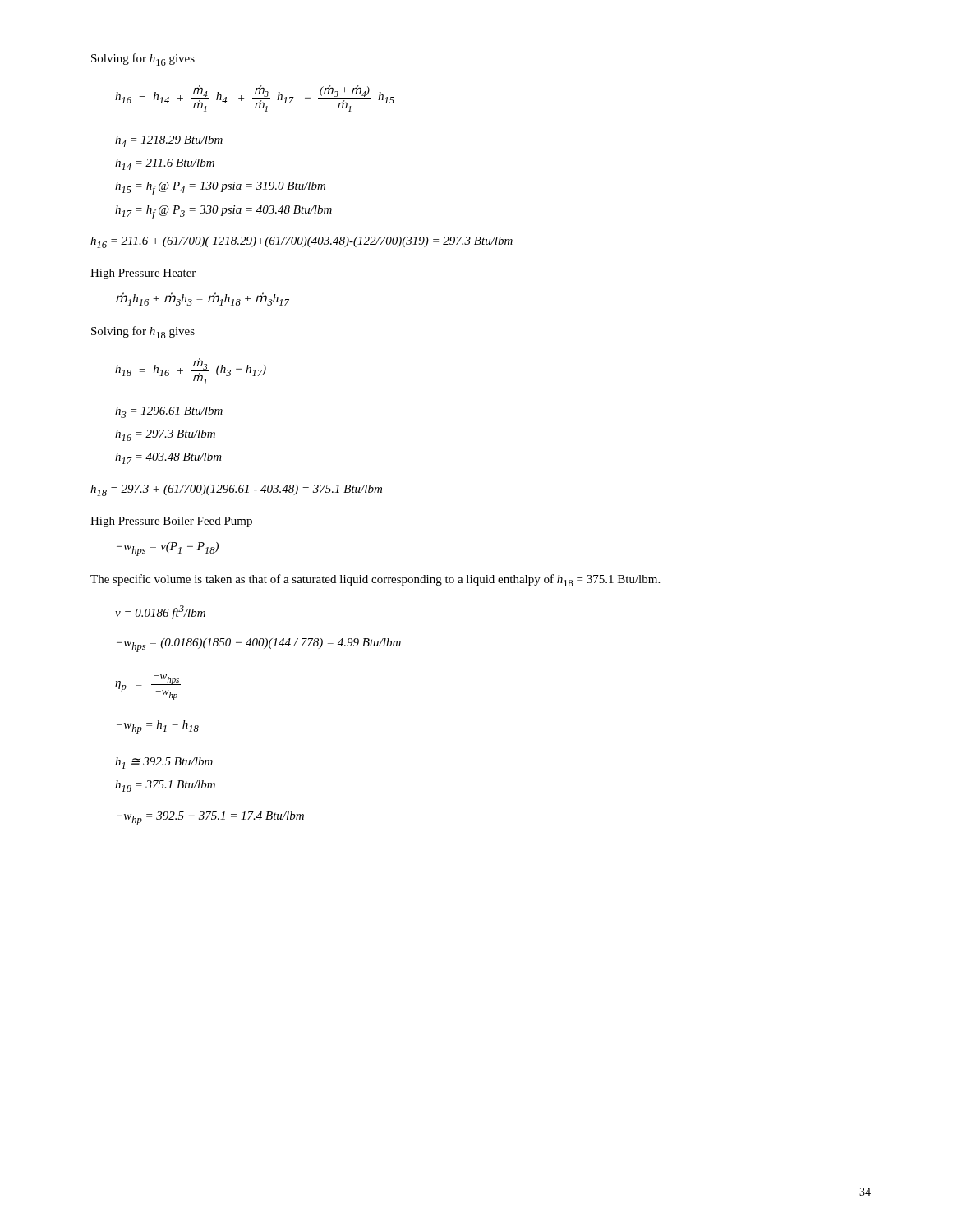Click where it says "Solving for h18 gives"

tap(143, 333)
